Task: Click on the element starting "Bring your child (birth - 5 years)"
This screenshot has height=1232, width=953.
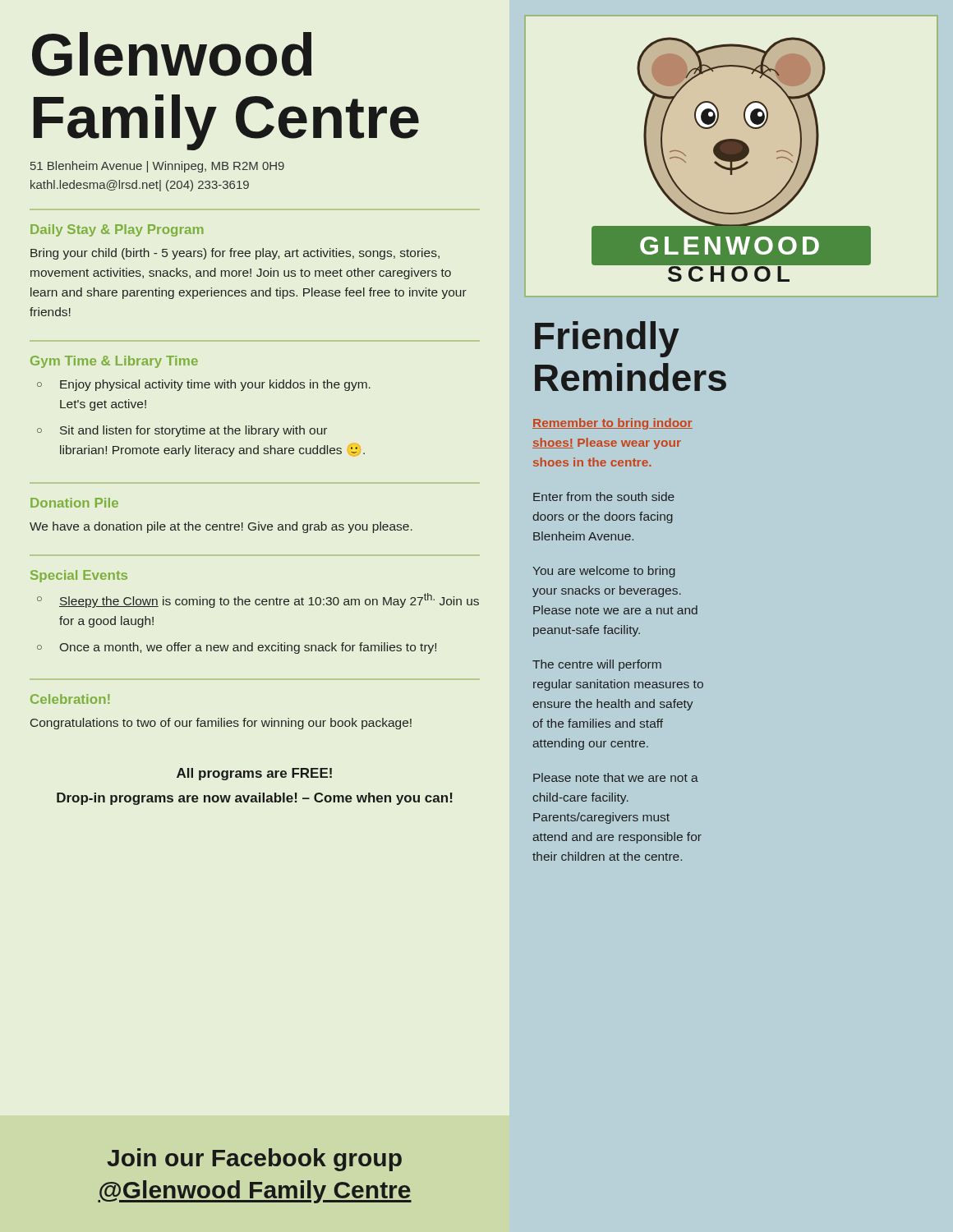Action: 248,282
